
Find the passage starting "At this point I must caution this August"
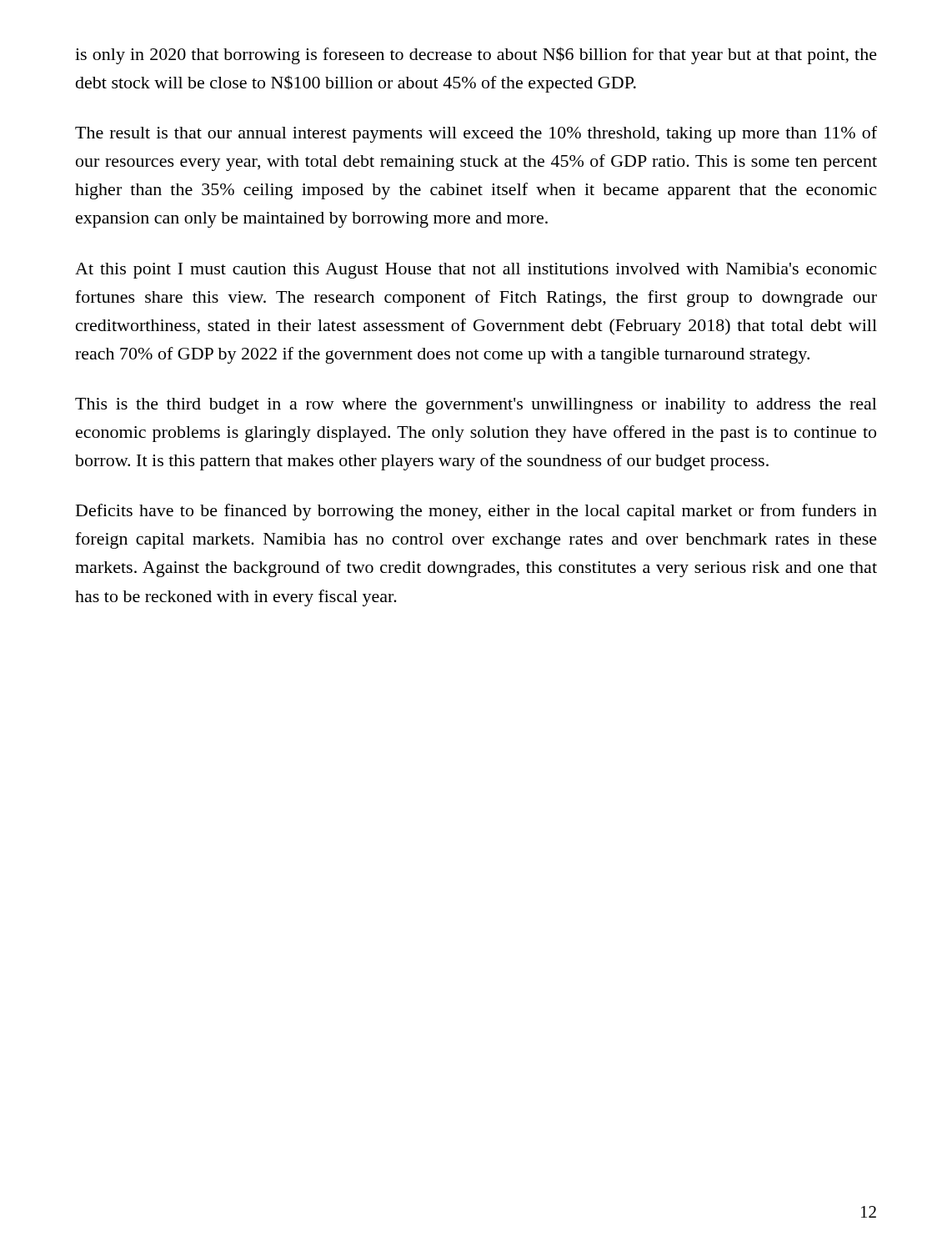476,310
